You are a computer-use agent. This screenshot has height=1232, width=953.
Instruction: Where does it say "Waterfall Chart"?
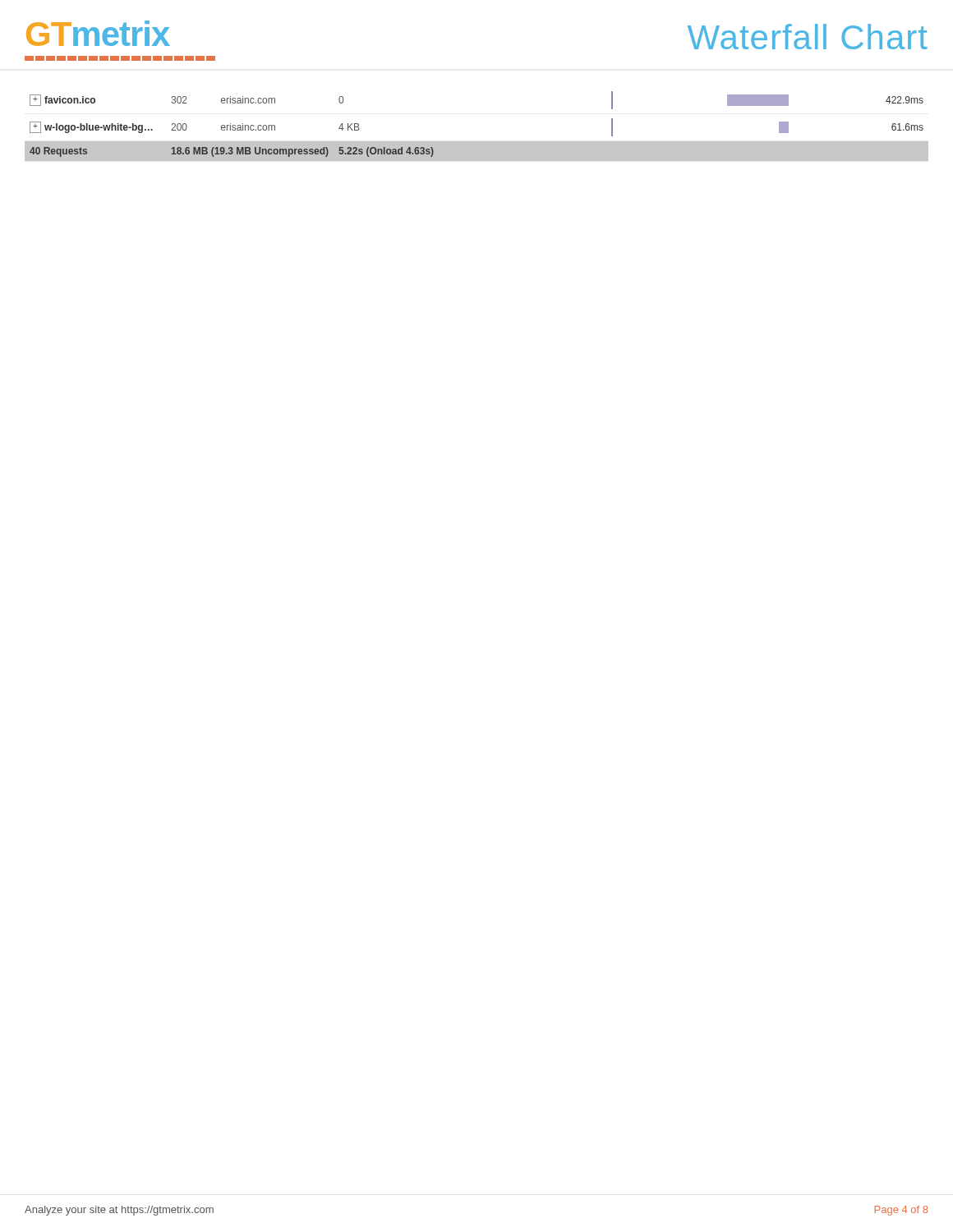coord(808,37)
